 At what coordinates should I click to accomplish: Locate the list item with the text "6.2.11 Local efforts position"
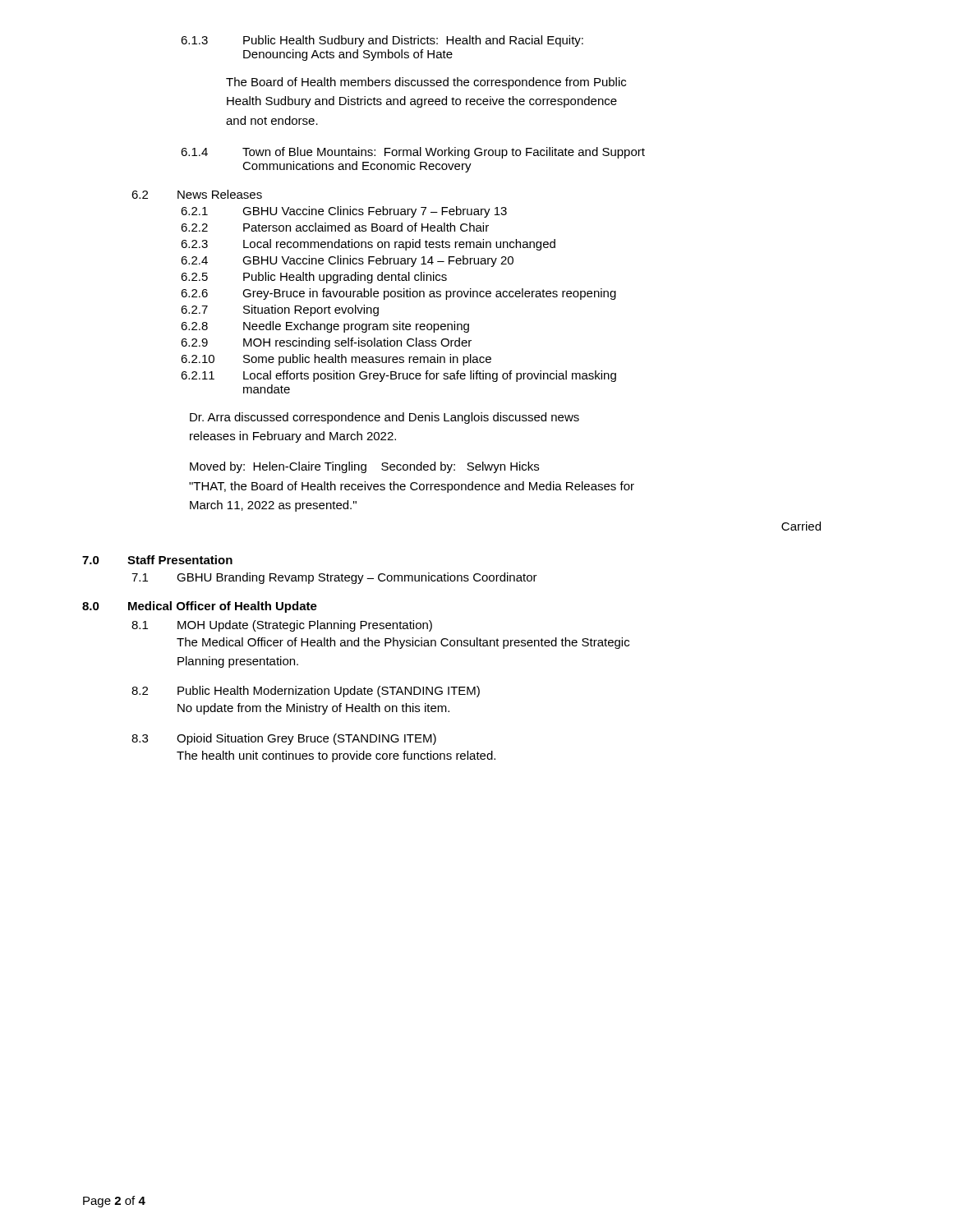526,382
